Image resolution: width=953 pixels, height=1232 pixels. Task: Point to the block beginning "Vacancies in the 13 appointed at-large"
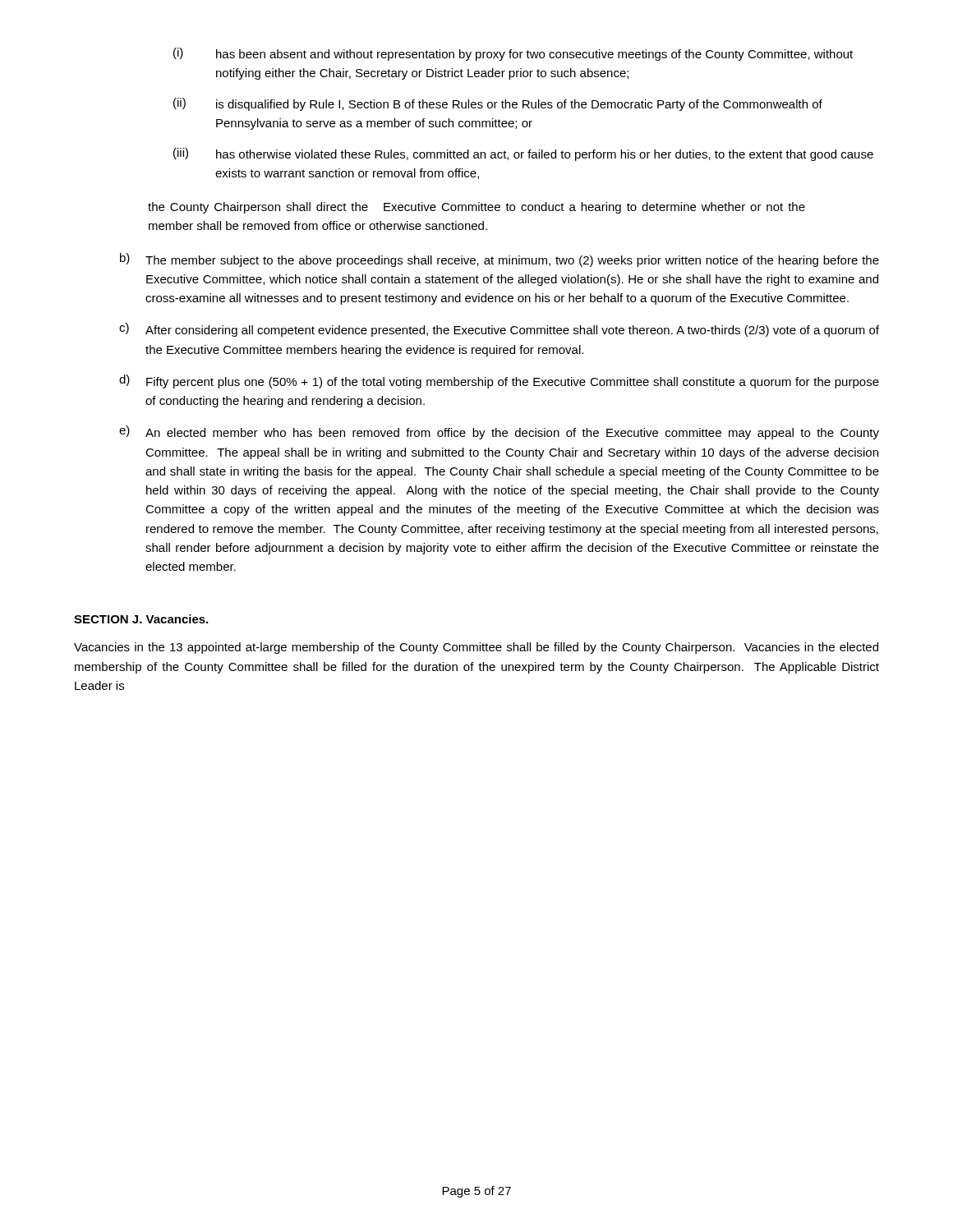[x=476, y=666]
